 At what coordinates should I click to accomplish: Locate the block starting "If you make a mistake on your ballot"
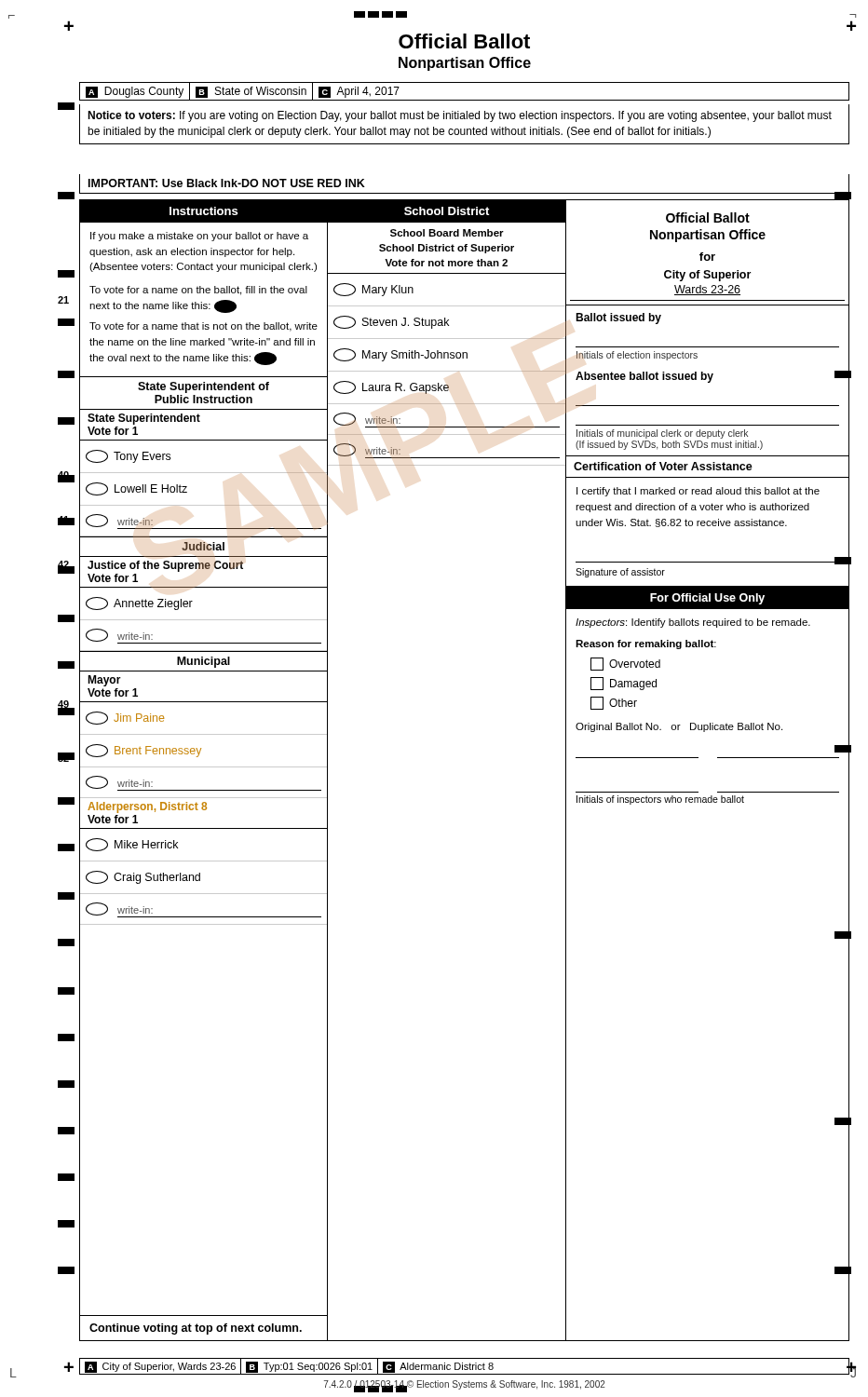pos(204,297)
